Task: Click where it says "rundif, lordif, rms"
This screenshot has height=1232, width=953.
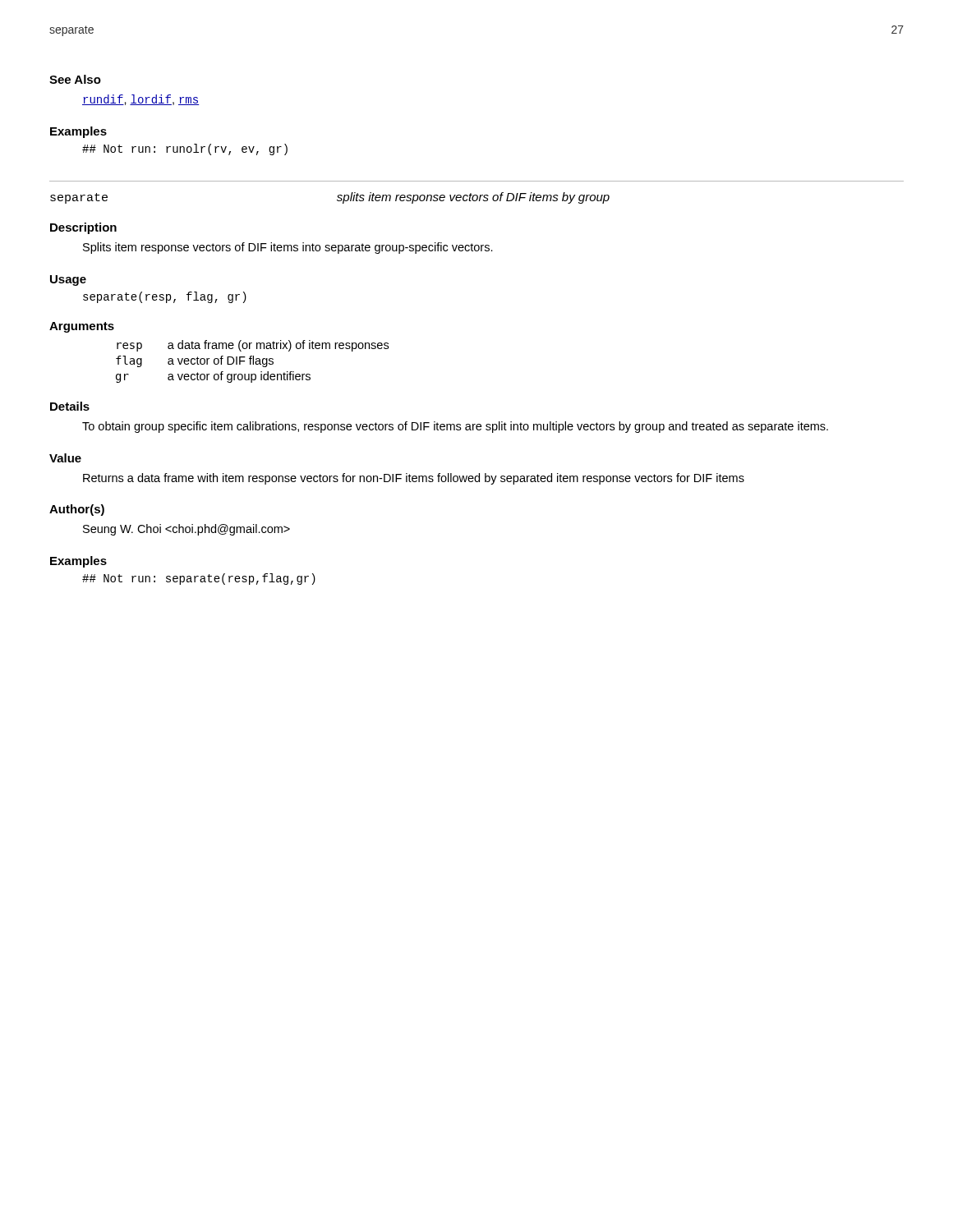Action: pyautogui.click(x=141, y=100)
